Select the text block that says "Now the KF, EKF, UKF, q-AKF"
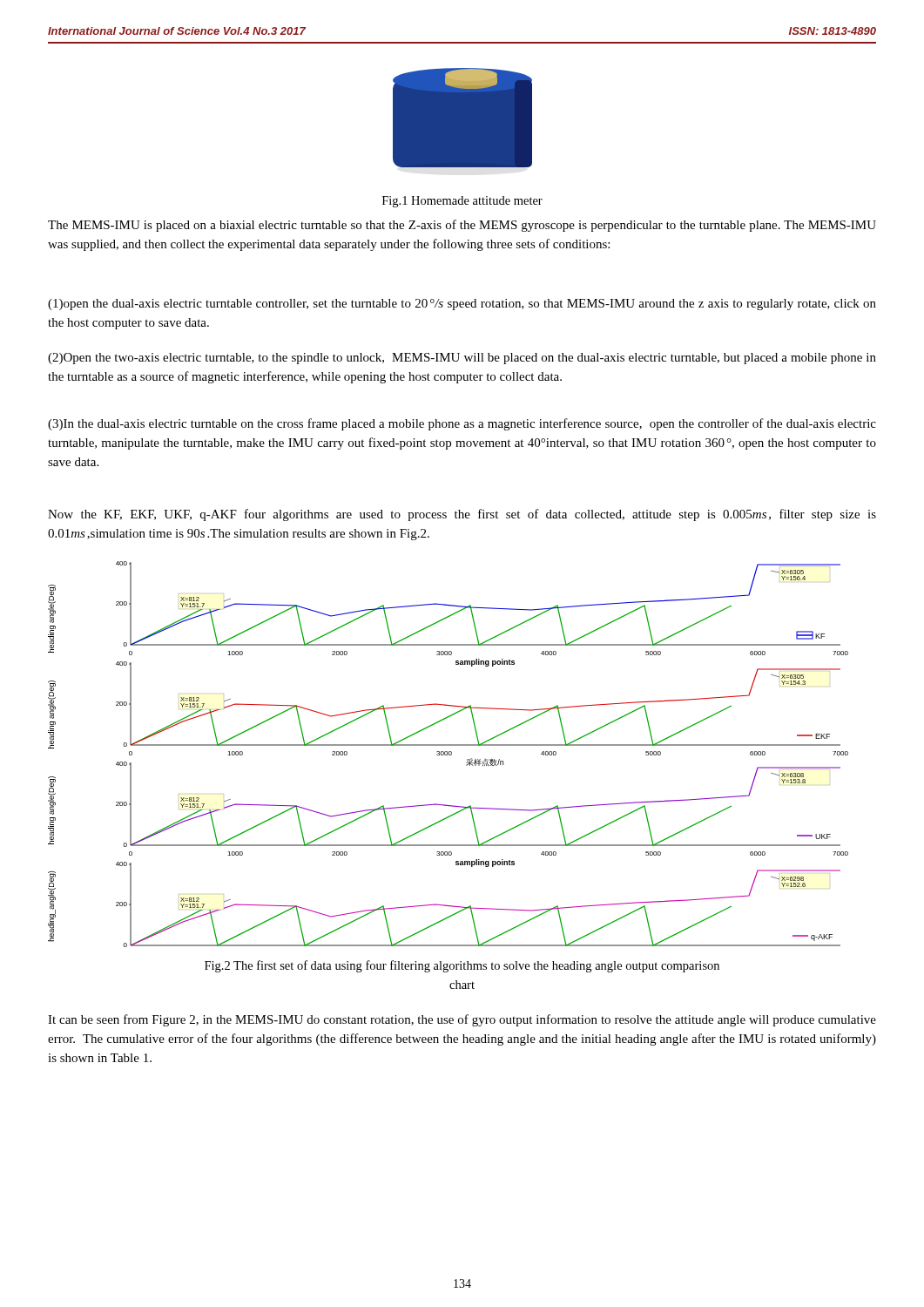 [x=462, y=524]
